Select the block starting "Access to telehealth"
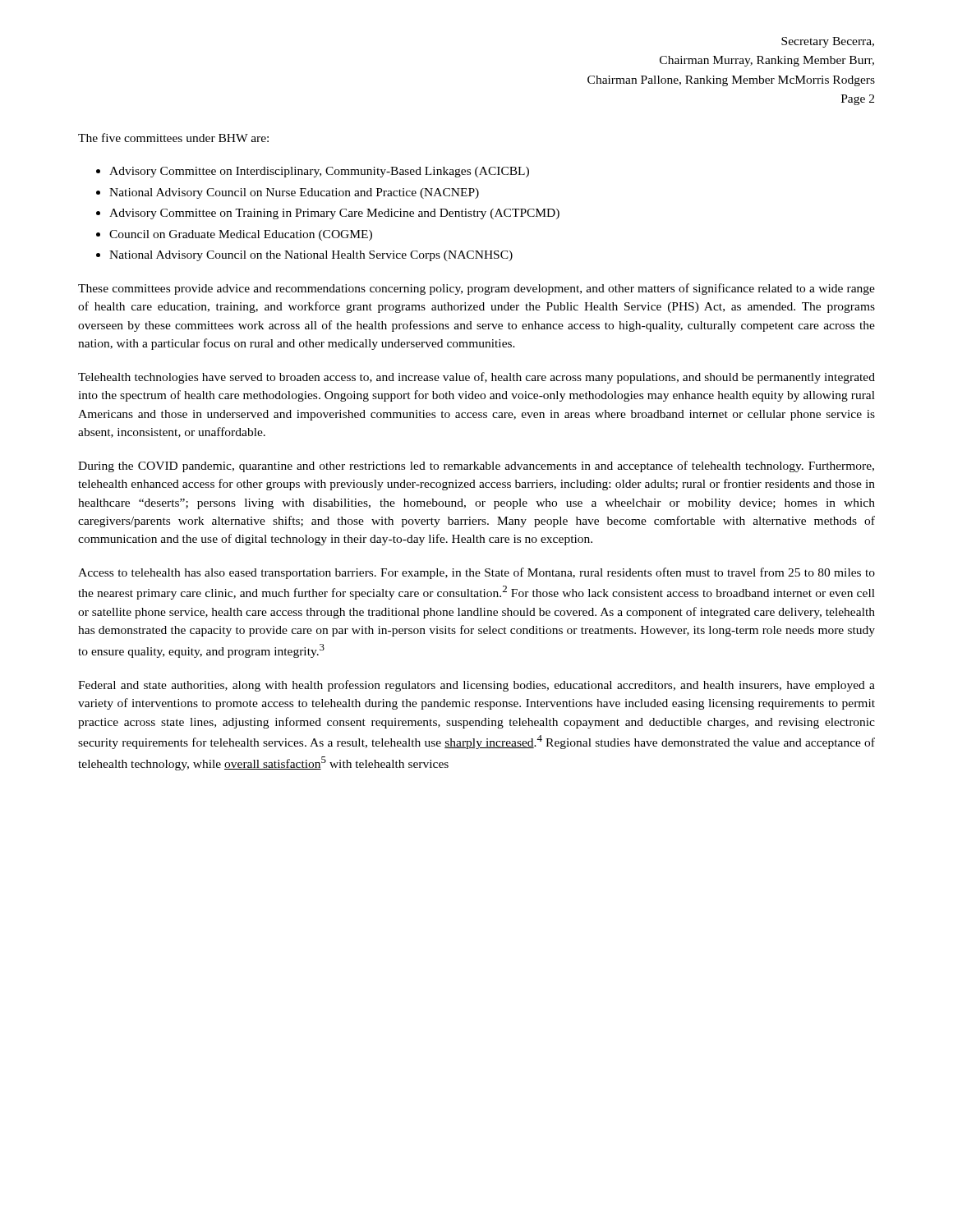 click(x=476, y=612)
